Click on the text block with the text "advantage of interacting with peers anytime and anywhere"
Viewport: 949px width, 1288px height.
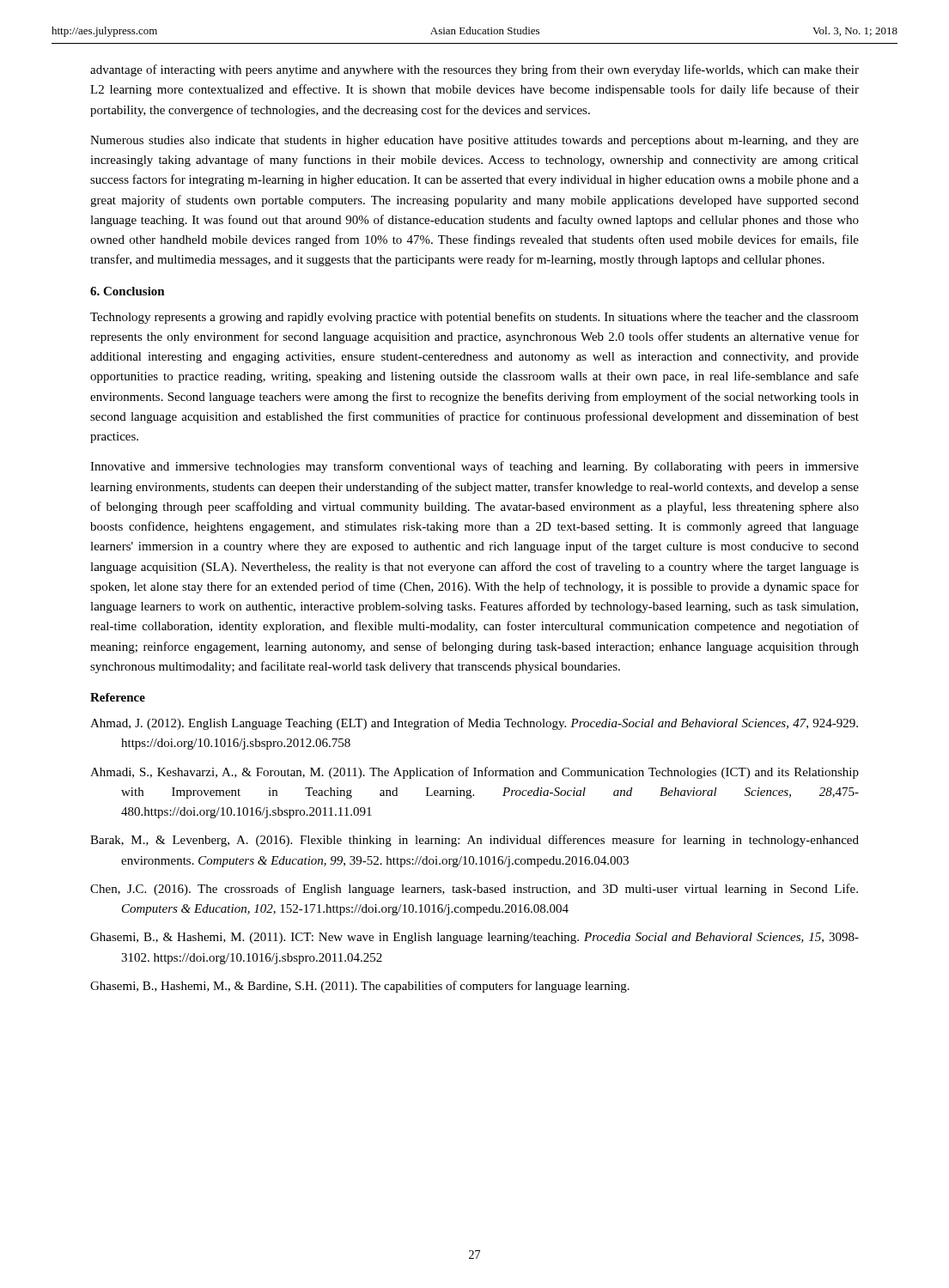point(474,90)
